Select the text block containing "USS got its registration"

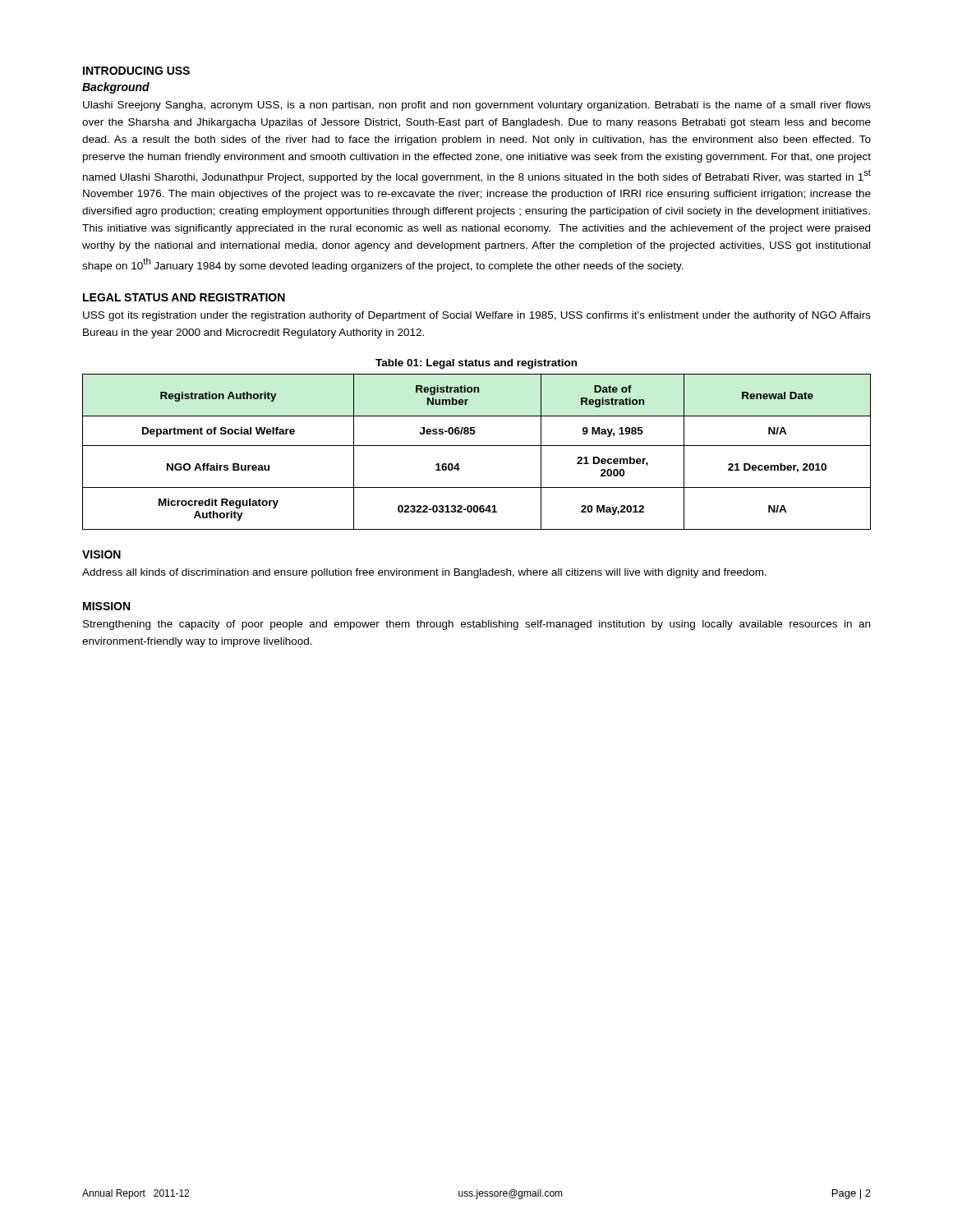(x=476, y=324)
